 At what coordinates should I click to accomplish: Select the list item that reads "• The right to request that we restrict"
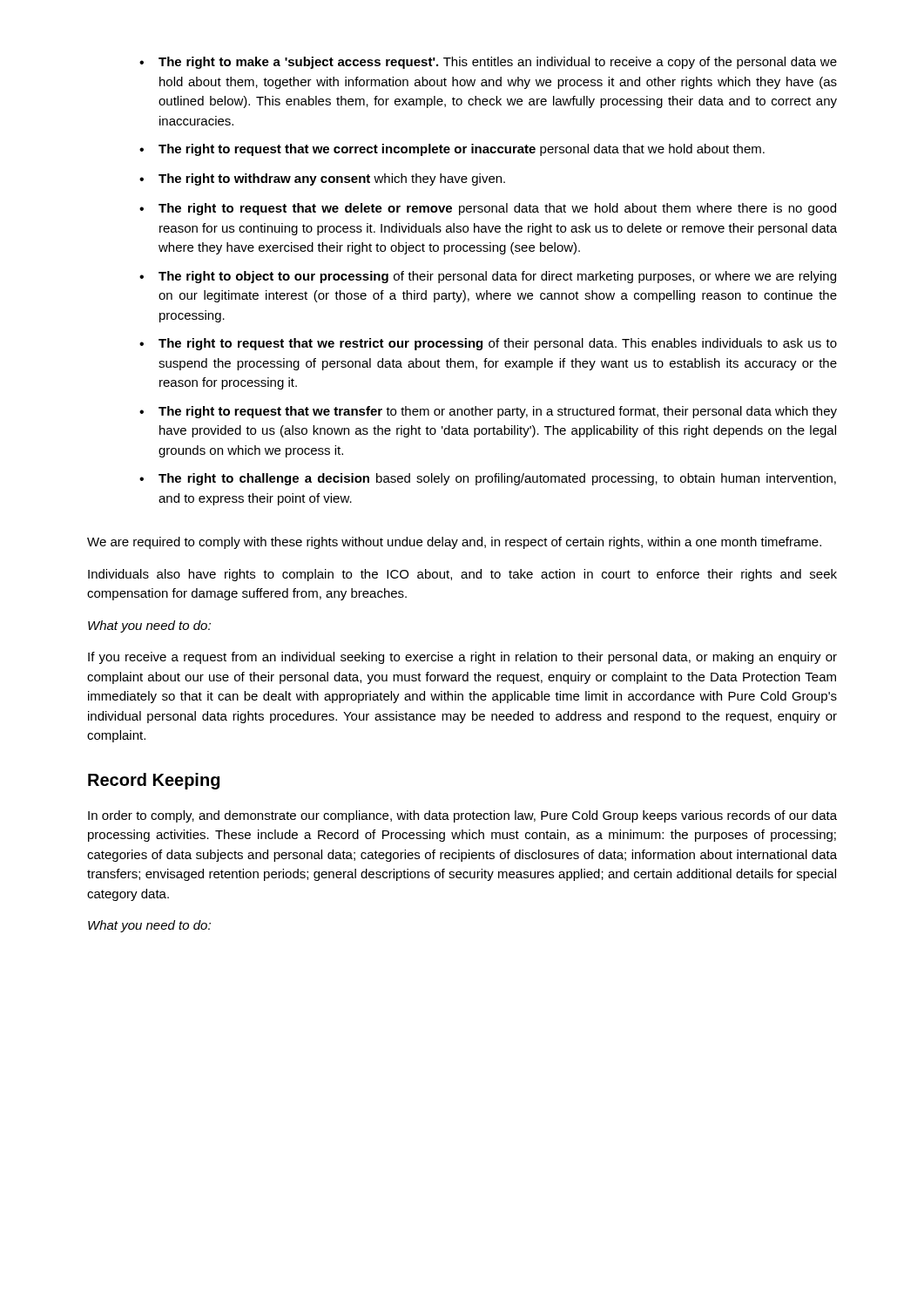click(488, 363)
